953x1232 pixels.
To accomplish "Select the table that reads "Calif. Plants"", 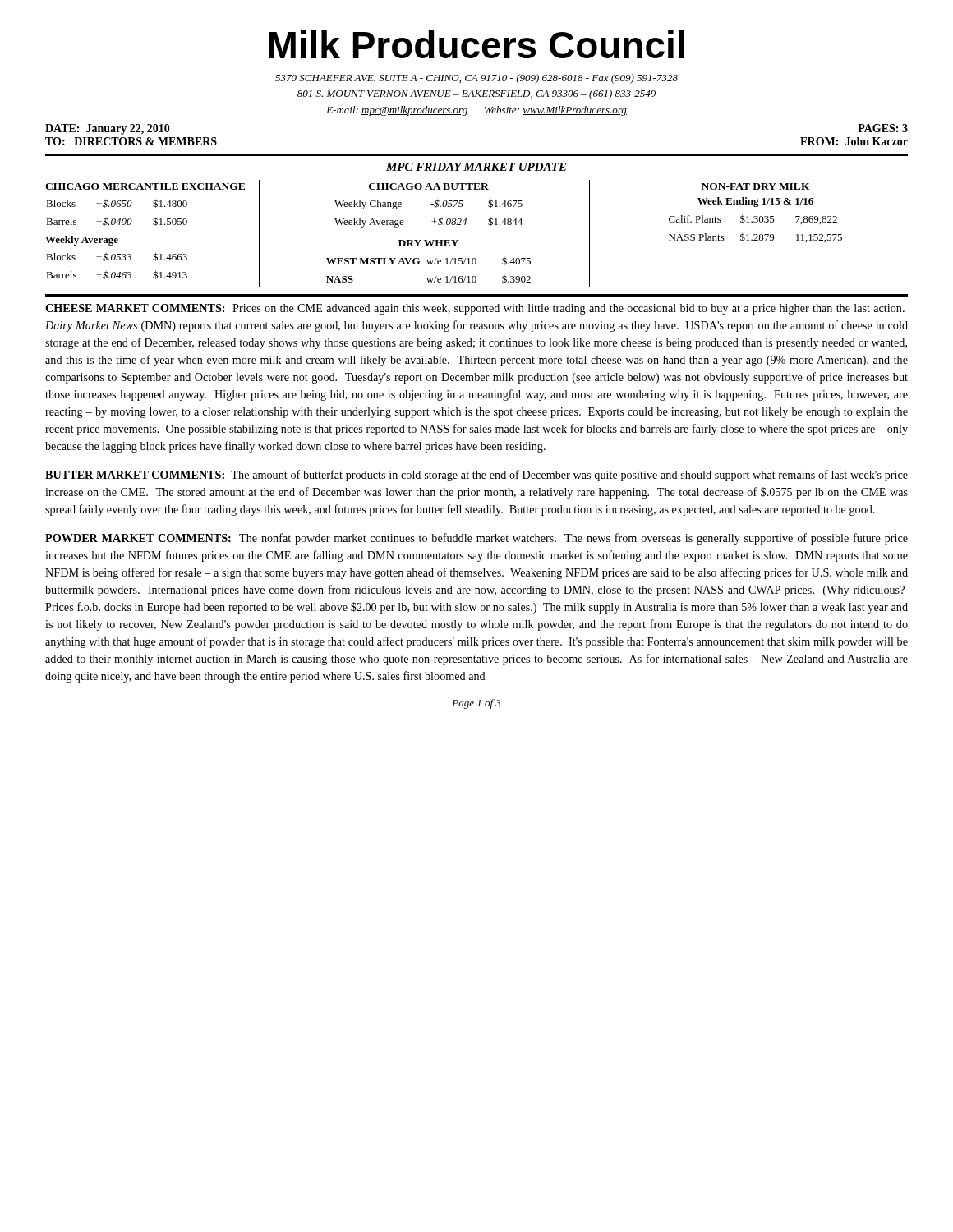I will point(749,234).
